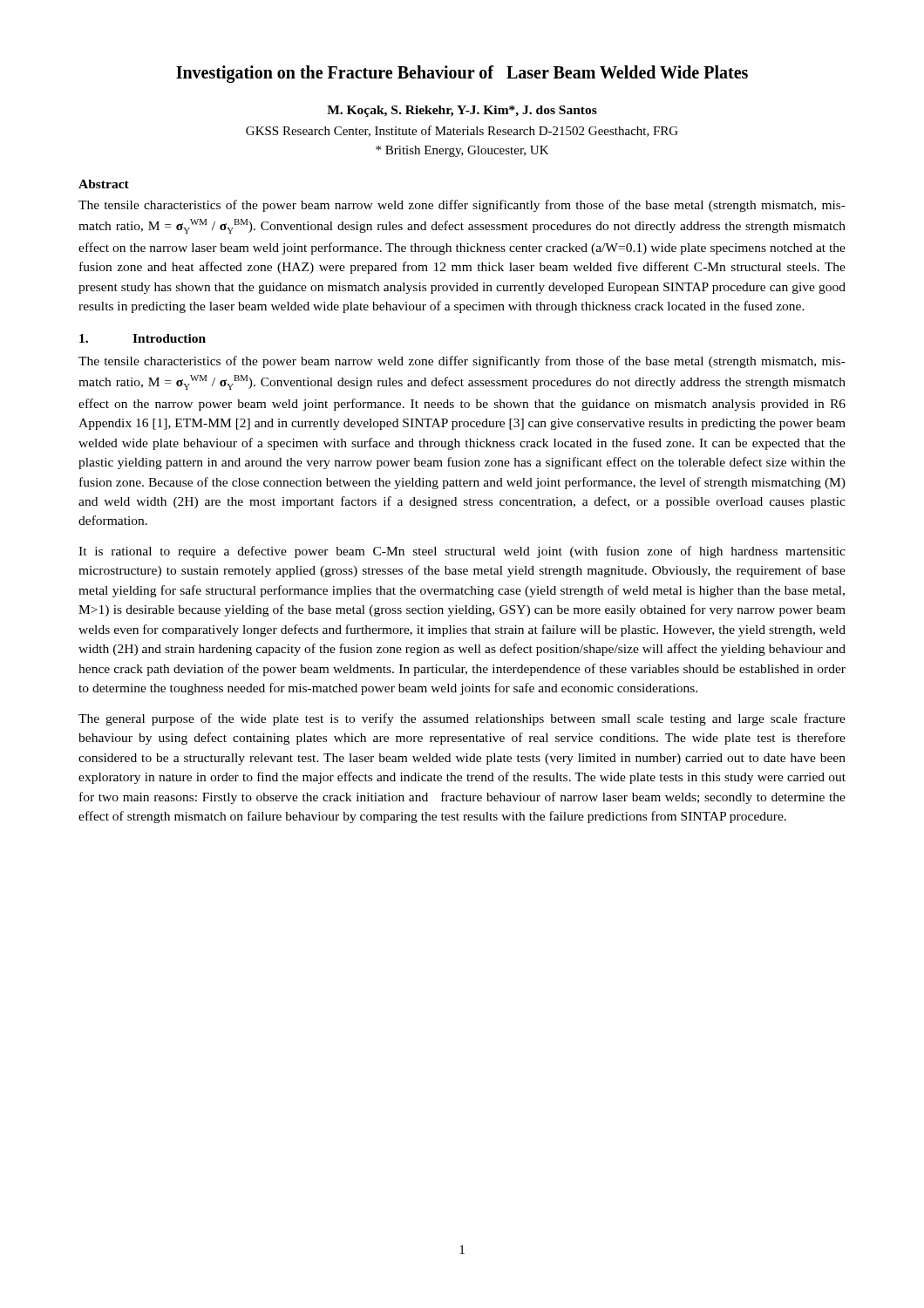Find the section header that says "1. Introduction"
The image size is (924, 1308).
coord(143,338)
